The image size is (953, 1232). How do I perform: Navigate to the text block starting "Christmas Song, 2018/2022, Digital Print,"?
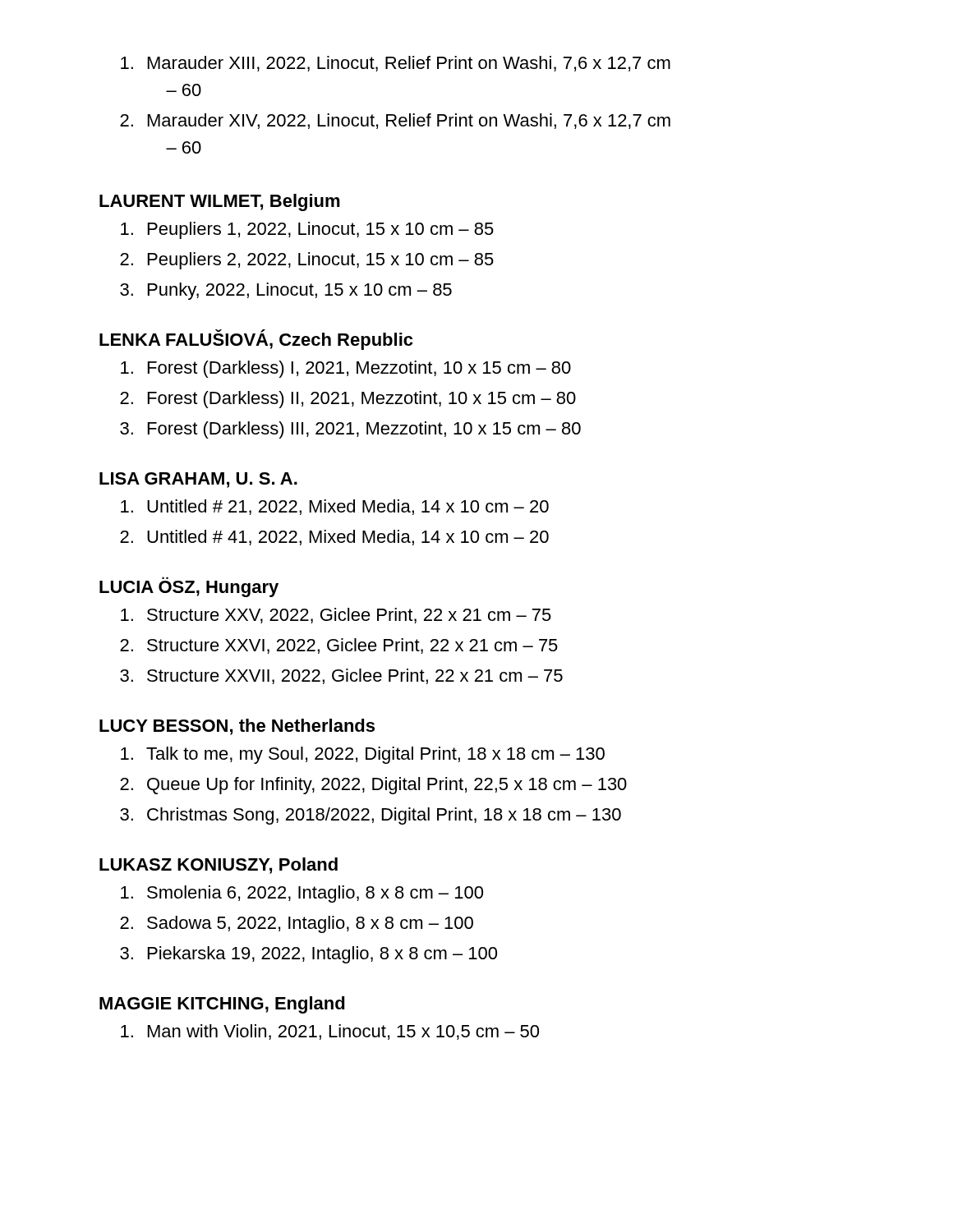[x=493, y=814]
